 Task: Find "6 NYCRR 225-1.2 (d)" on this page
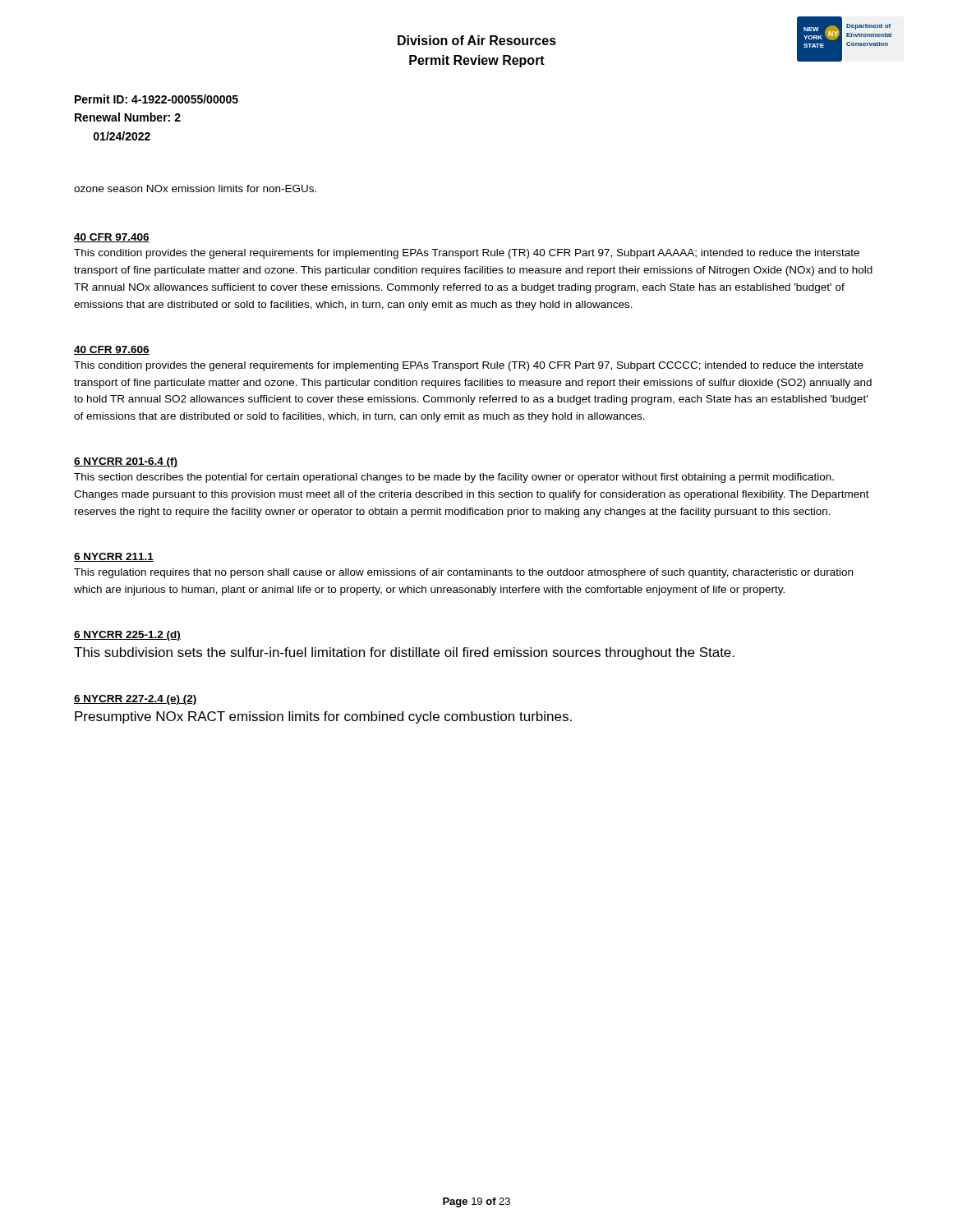click(127, 634)
